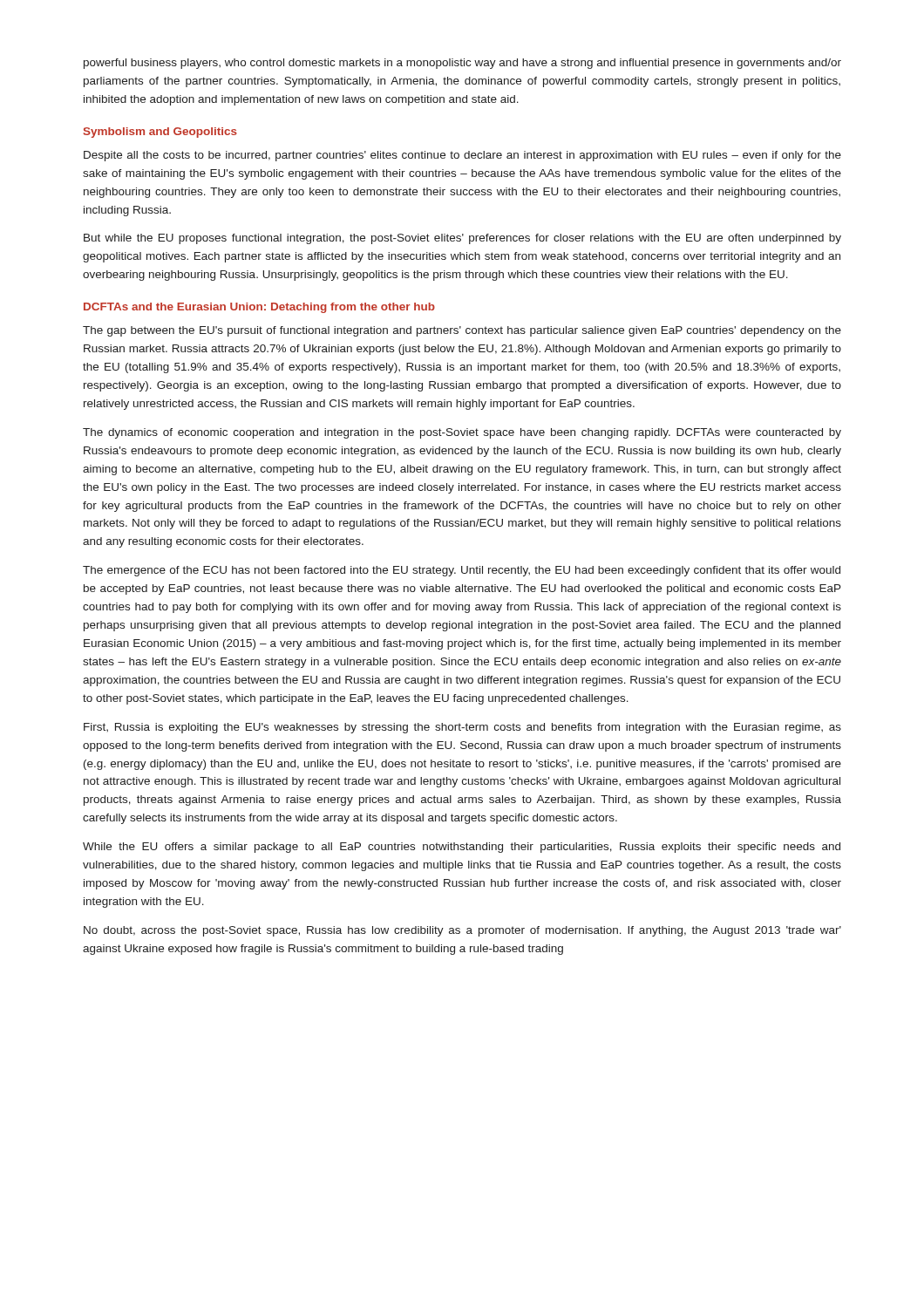Find the text block starting "Despite all the costs to be incurred, partner"
Viewport: 924px width, 1308px height.
(462, 183)
